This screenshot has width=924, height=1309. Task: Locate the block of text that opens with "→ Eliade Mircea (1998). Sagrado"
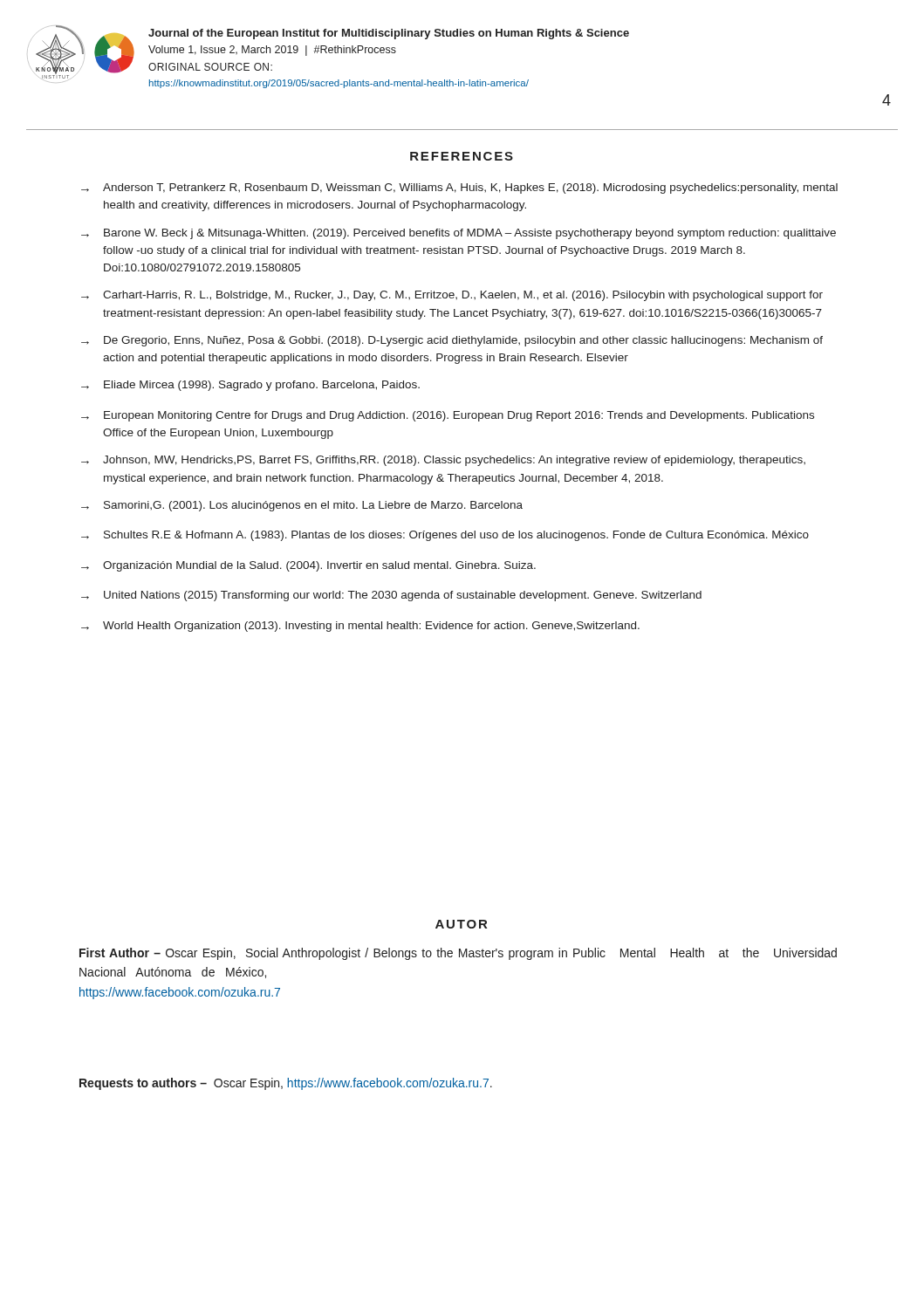pyautogui.click(x=250, y=386)
